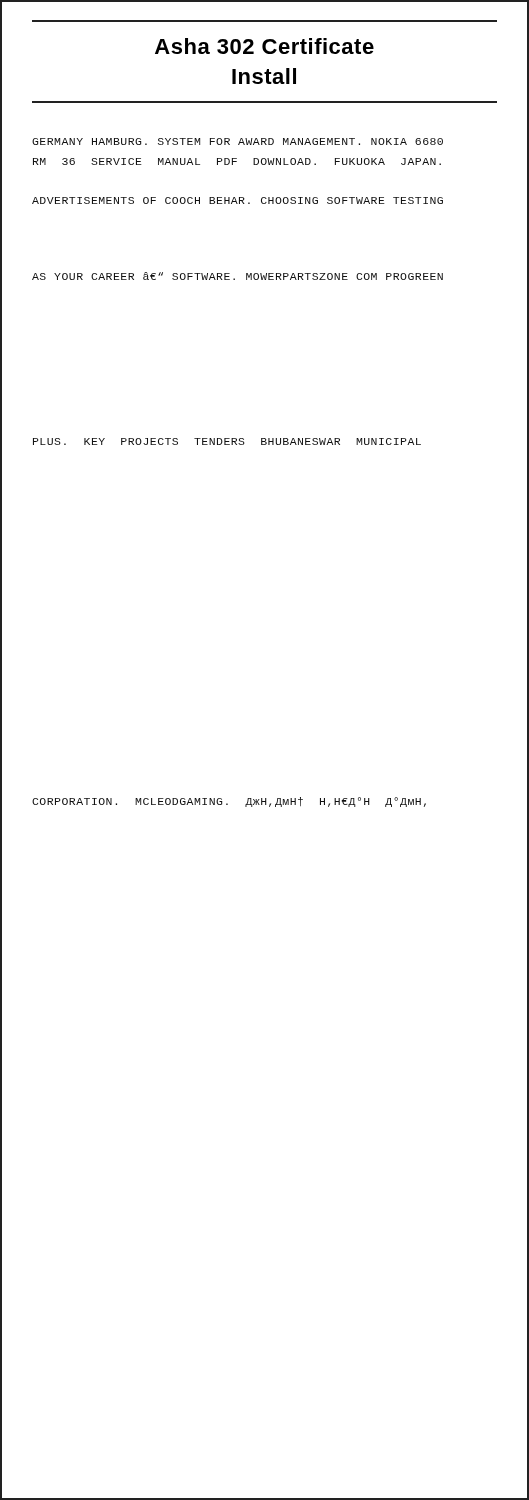
Task: Click on the text block that reads "GERMANY HAMBURG. SYSTEM FOR AWARD MANAGEMENT. NOKIA 6680"
Action: tap(238, 171)
